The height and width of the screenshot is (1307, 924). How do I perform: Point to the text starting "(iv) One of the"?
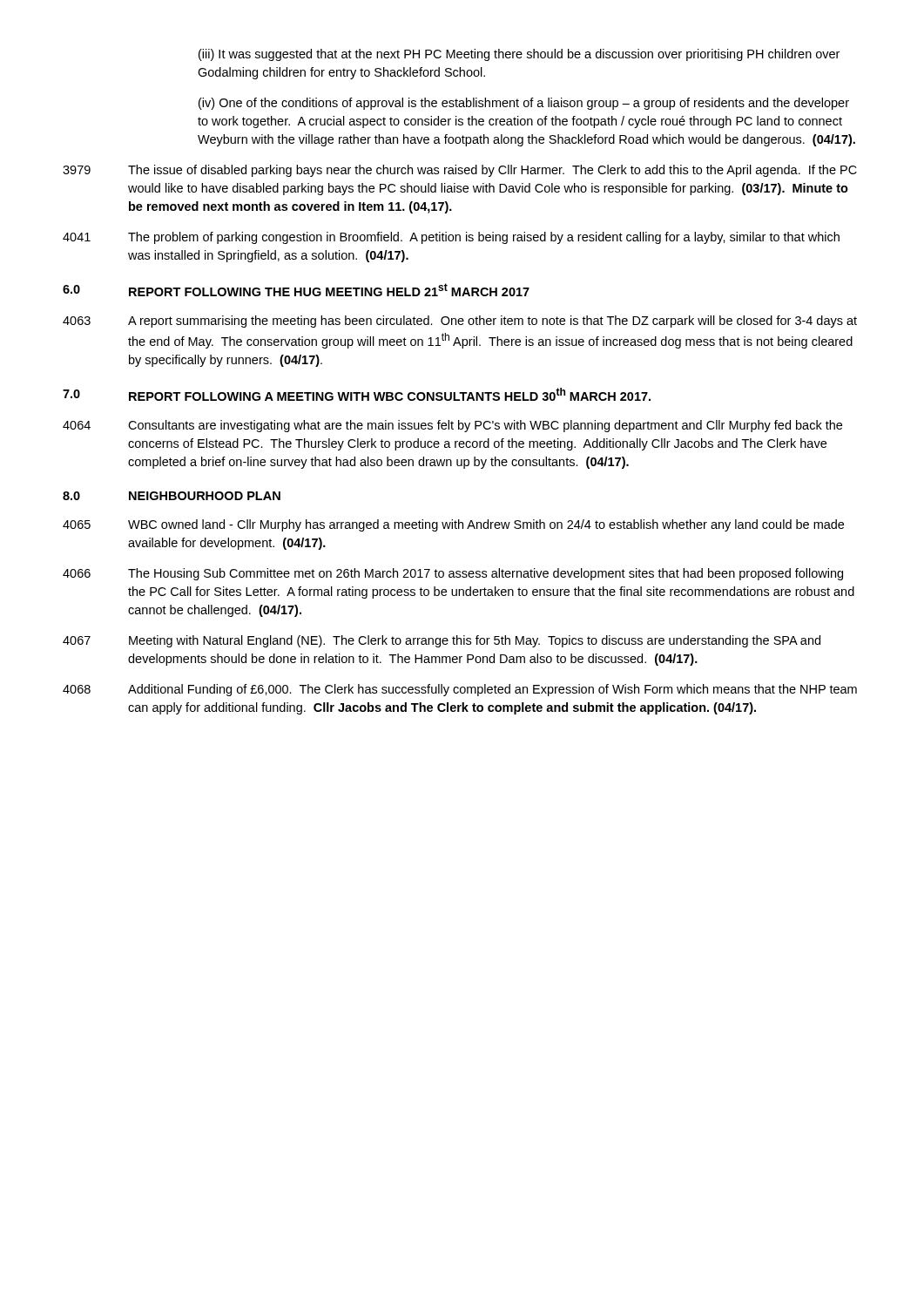(527, 121)
